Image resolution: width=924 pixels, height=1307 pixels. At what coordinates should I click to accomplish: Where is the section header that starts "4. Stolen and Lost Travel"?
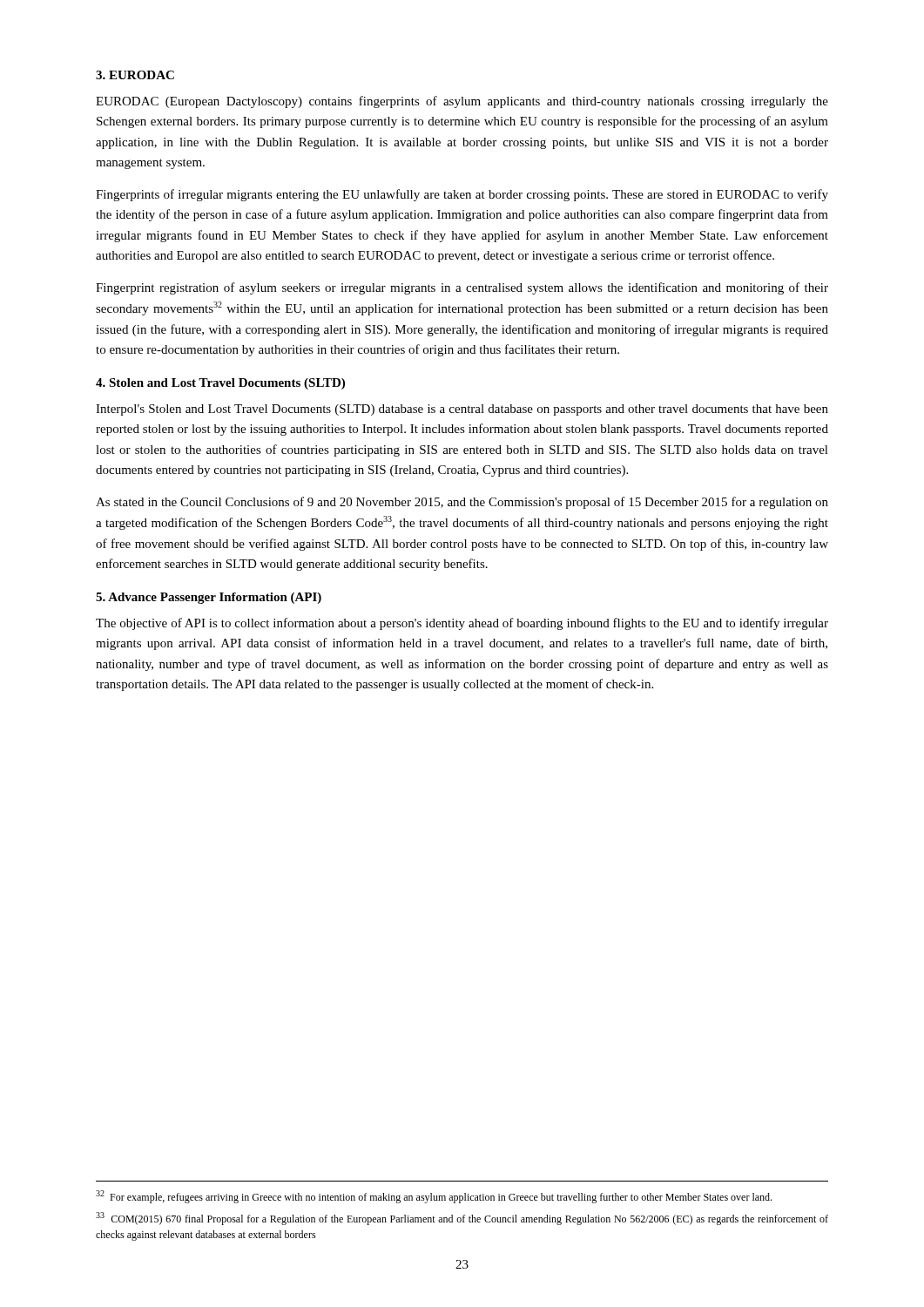(221, 382)
